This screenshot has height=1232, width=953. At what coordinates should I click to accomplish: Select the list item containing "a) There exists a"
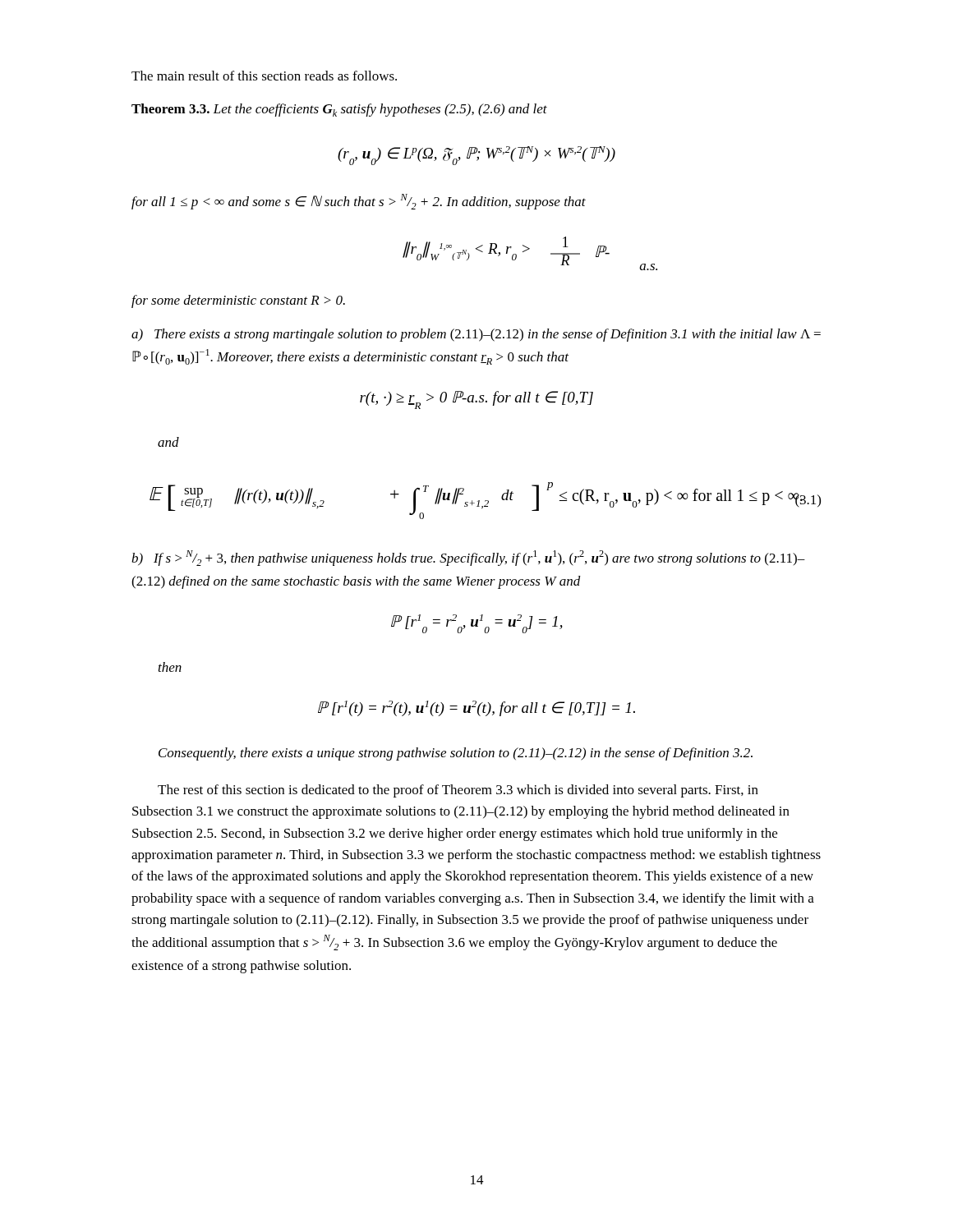476,347
